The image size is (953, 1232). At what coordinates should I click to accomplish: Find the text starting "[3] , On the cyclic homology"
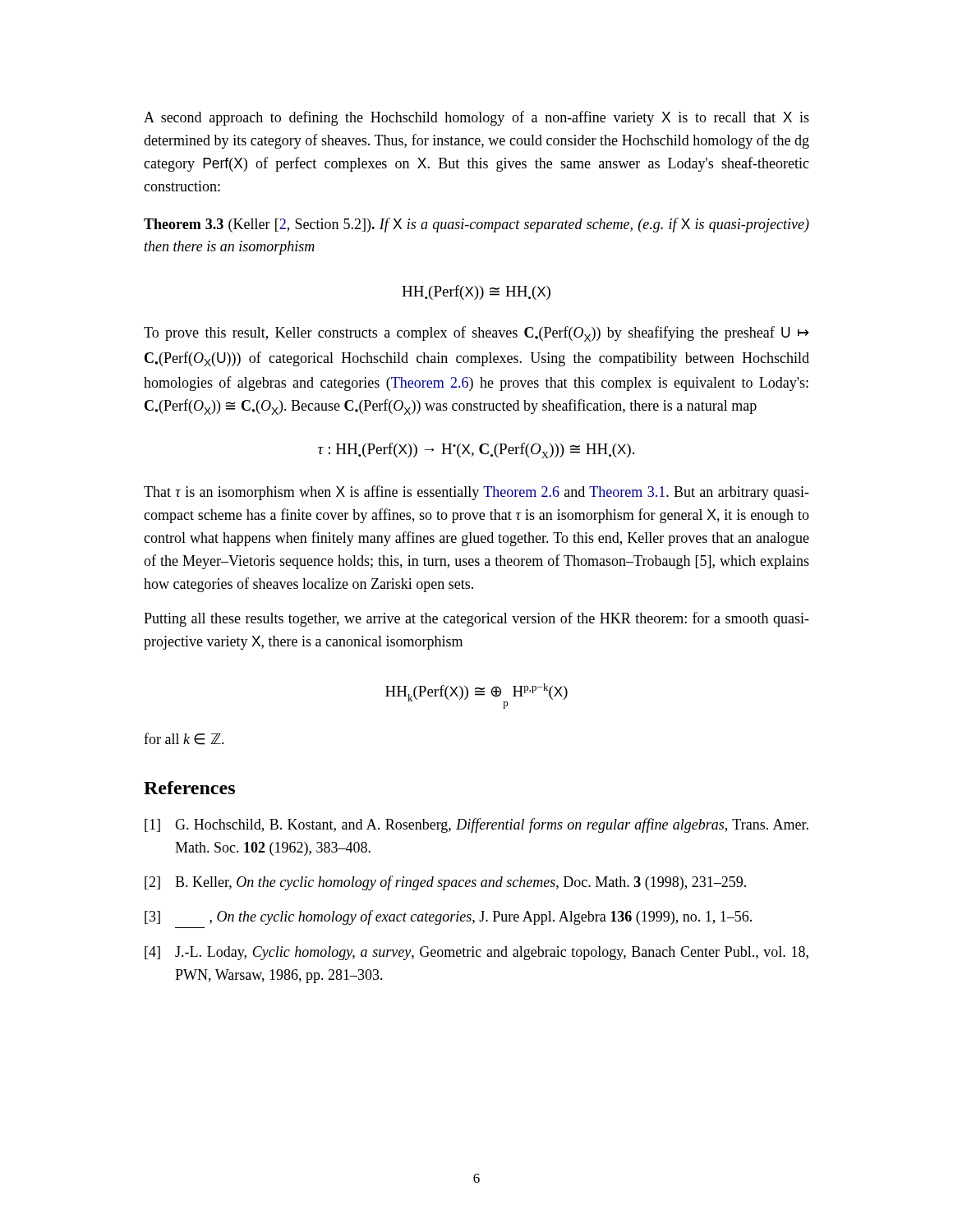tap(476, 918)
